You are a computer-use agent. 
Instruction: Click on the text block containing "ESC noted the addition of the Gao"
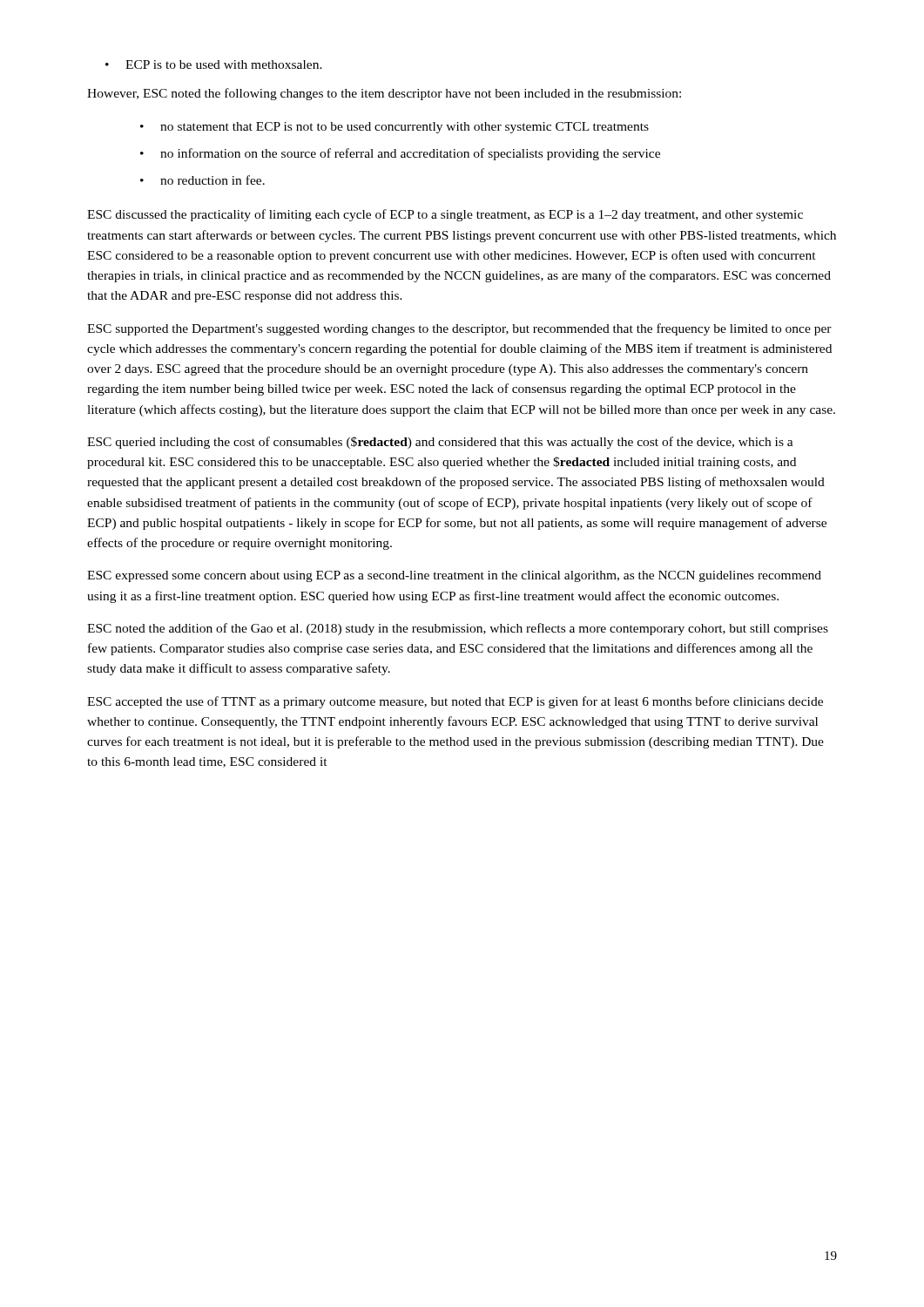[462, 648]
